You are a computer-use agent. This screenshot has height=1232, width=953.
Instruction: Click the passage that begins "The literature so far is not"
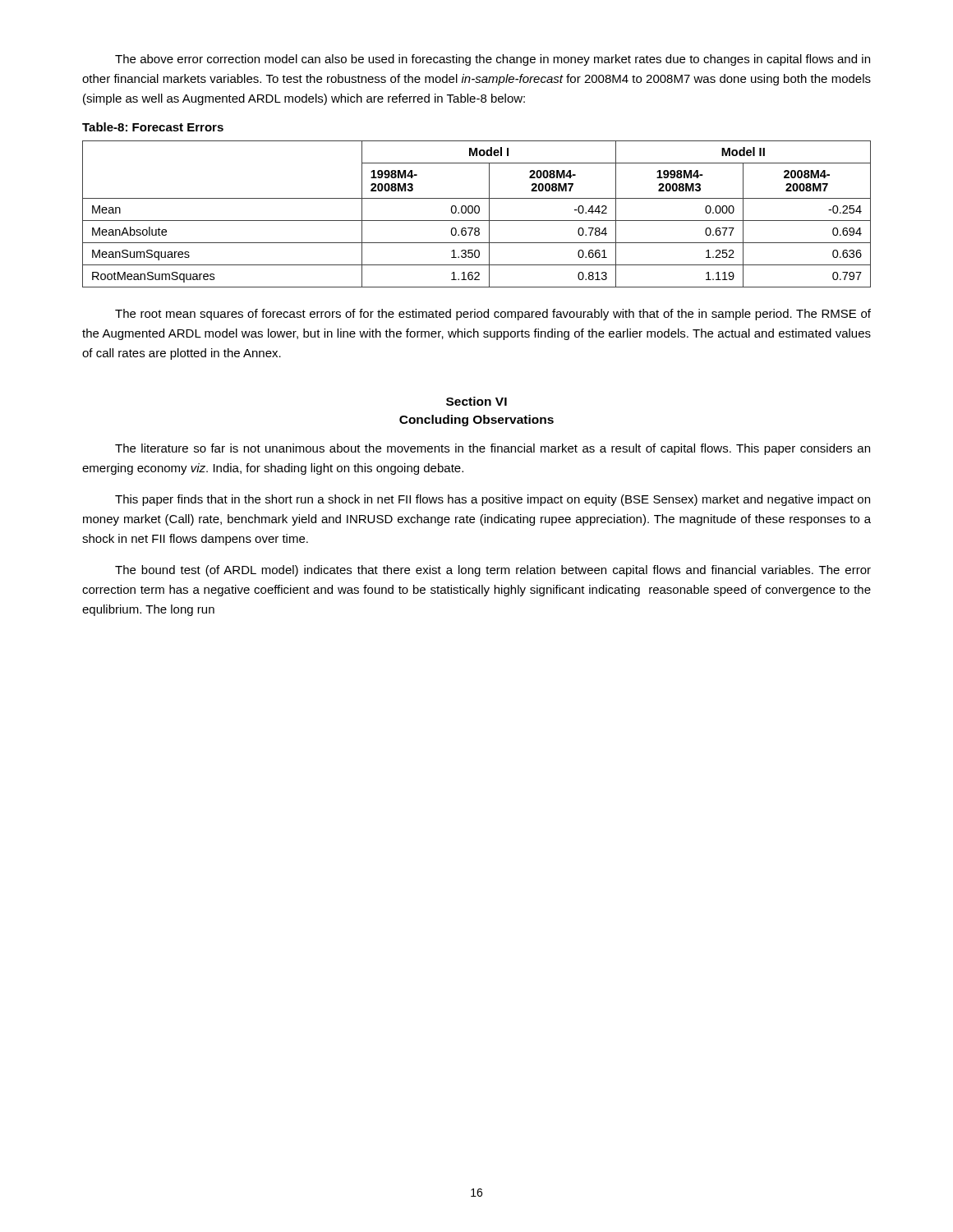click(x=476, y=458)
